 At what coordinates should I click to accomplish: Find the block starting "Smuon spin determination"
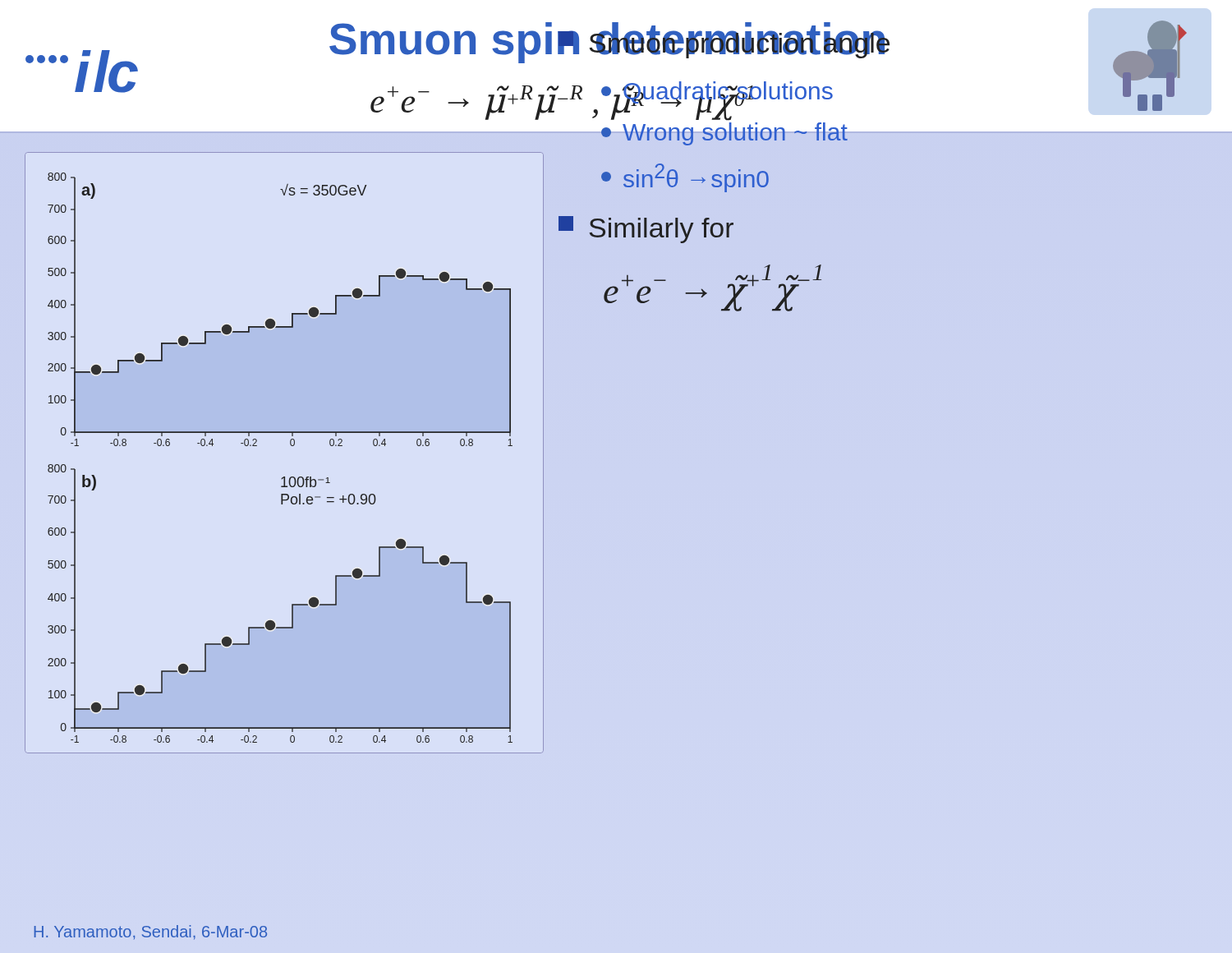[x=608, y=39]
